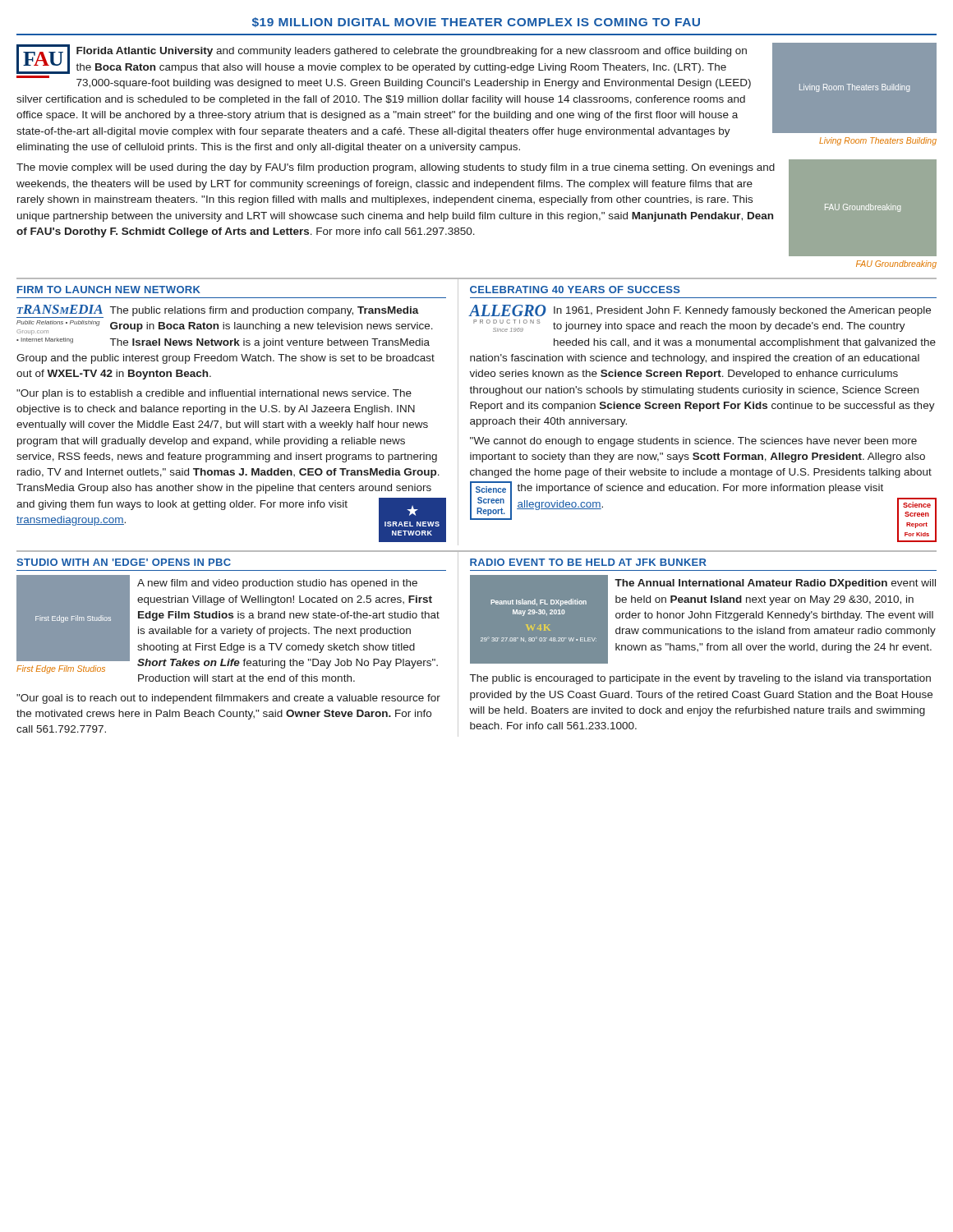This screenshot has width=953, height=1232.
Task: Find "First Edge Film Studios" on this page
Action: 61,669
